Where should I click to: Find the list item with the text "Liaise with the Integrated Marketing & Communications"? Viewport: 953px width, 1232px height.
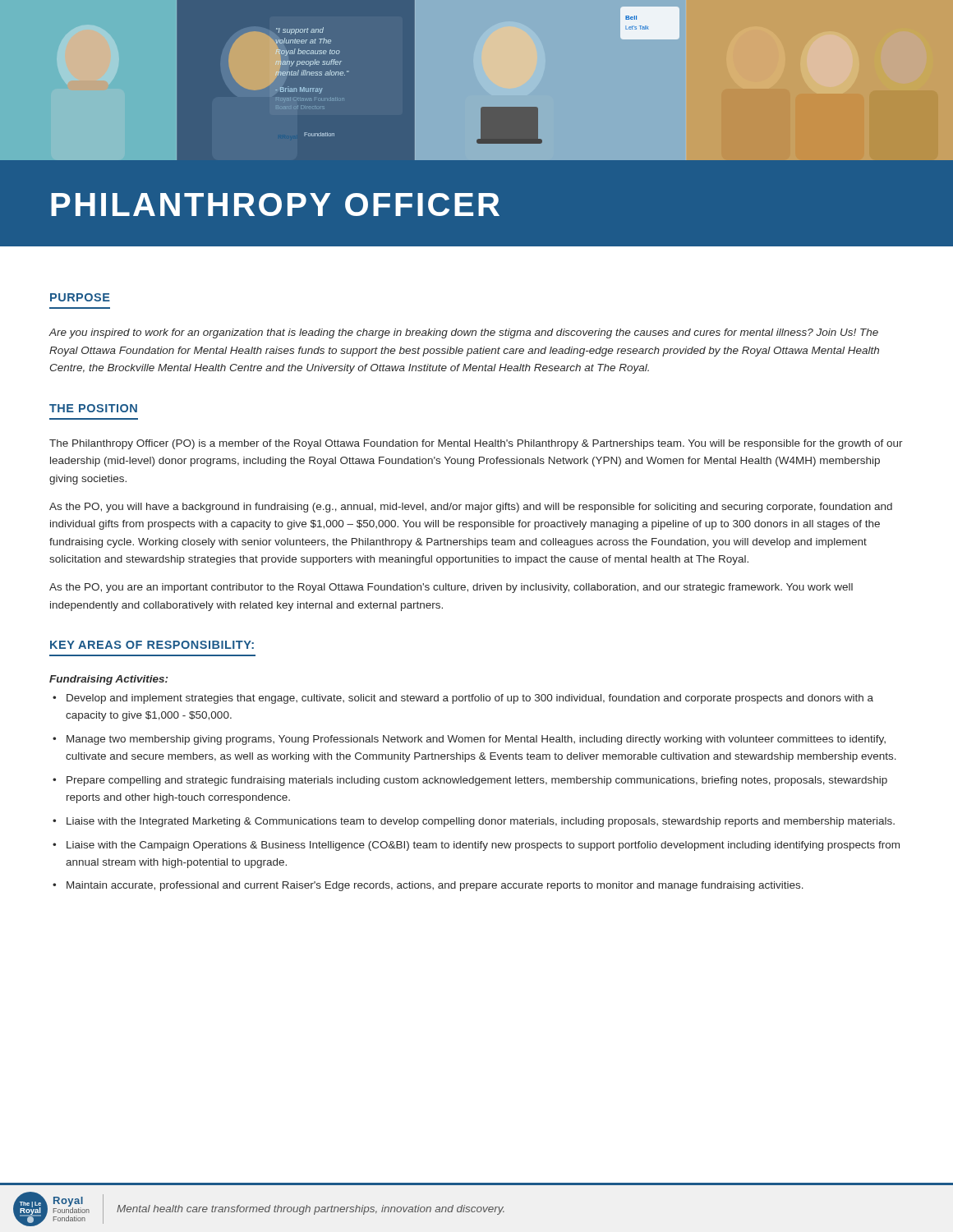[x=481, y=821]
